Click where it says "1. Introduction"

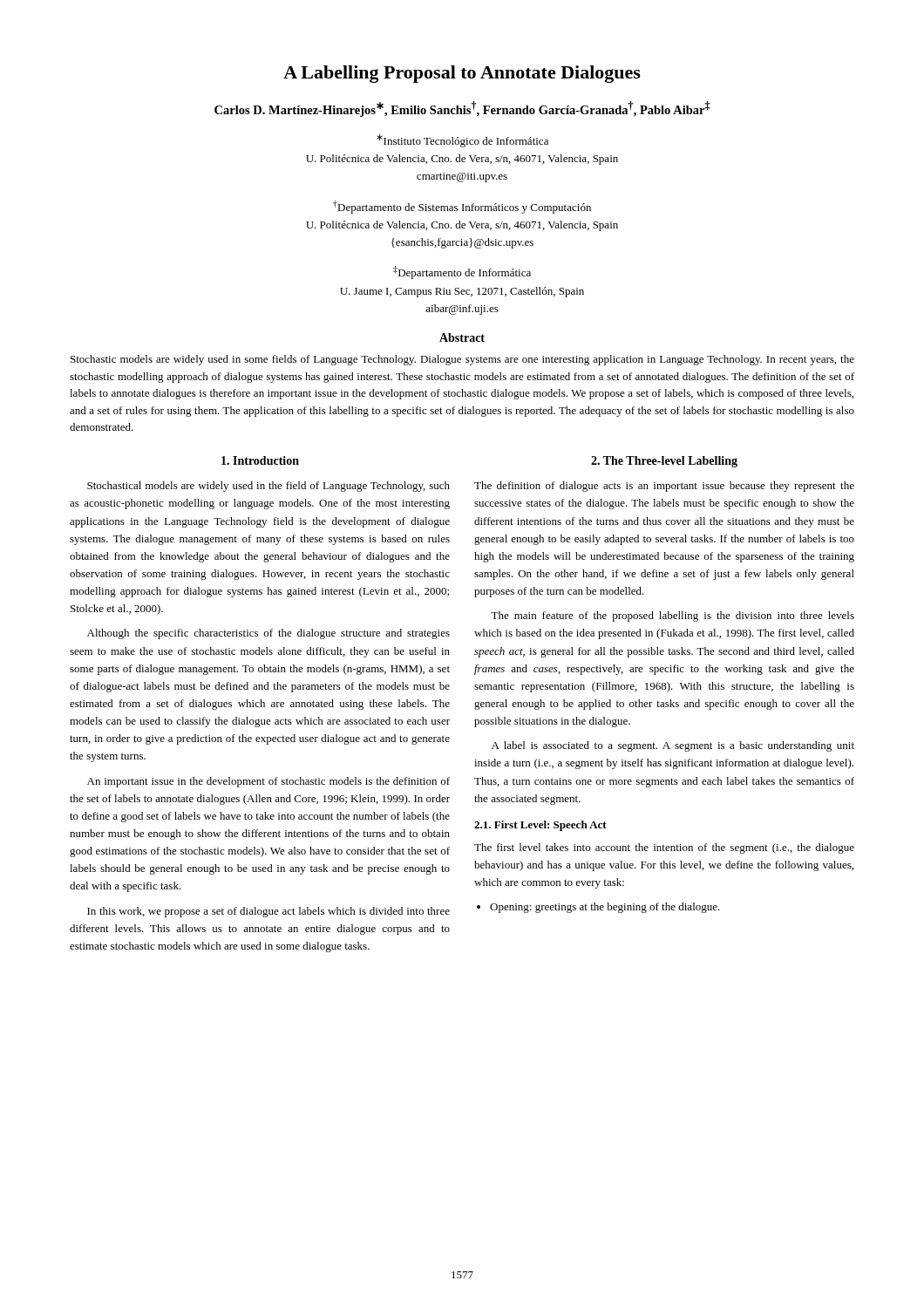point(260,461)
